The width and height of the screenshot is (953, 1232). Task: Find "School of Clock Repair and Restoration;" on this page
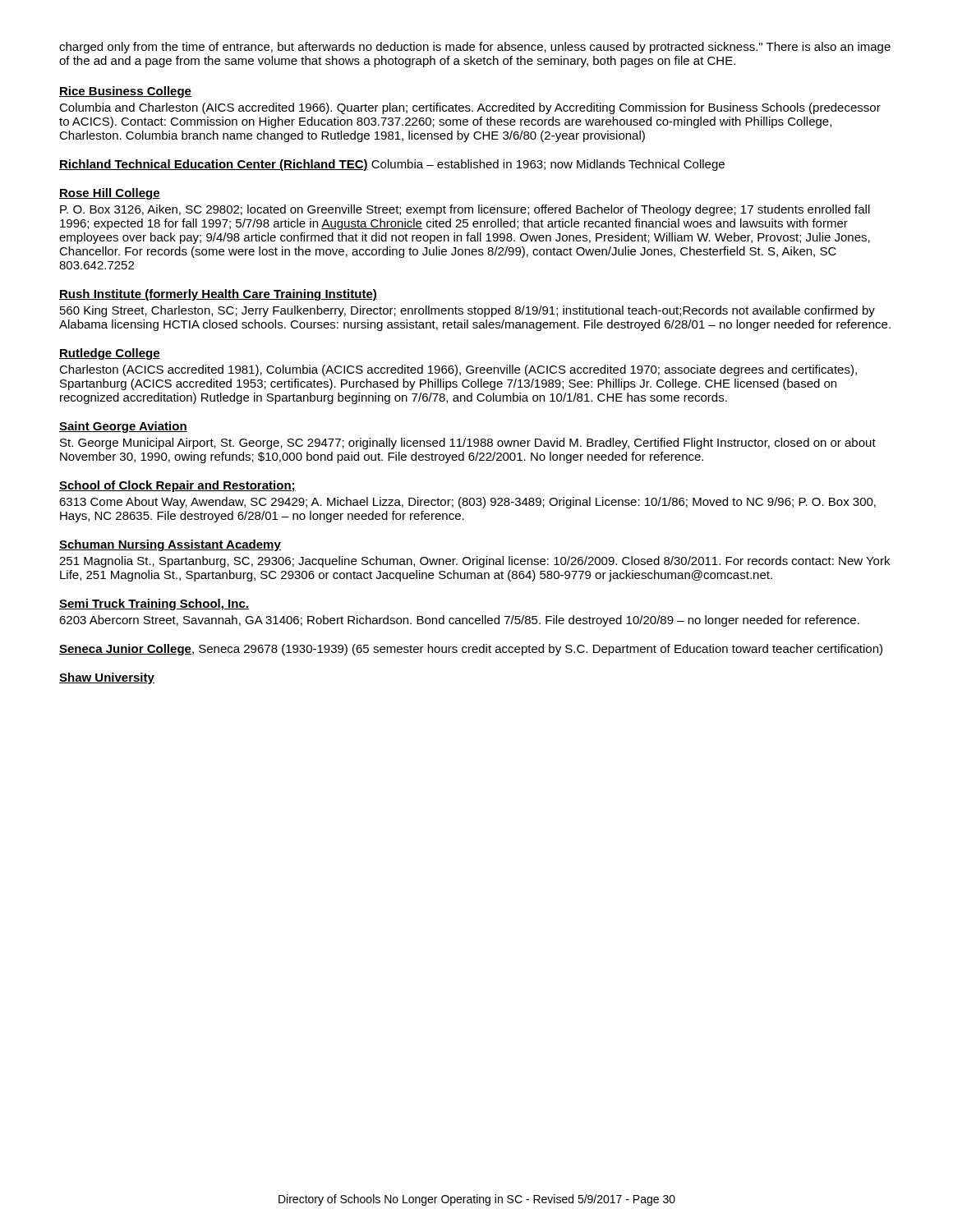coord(177,485)
